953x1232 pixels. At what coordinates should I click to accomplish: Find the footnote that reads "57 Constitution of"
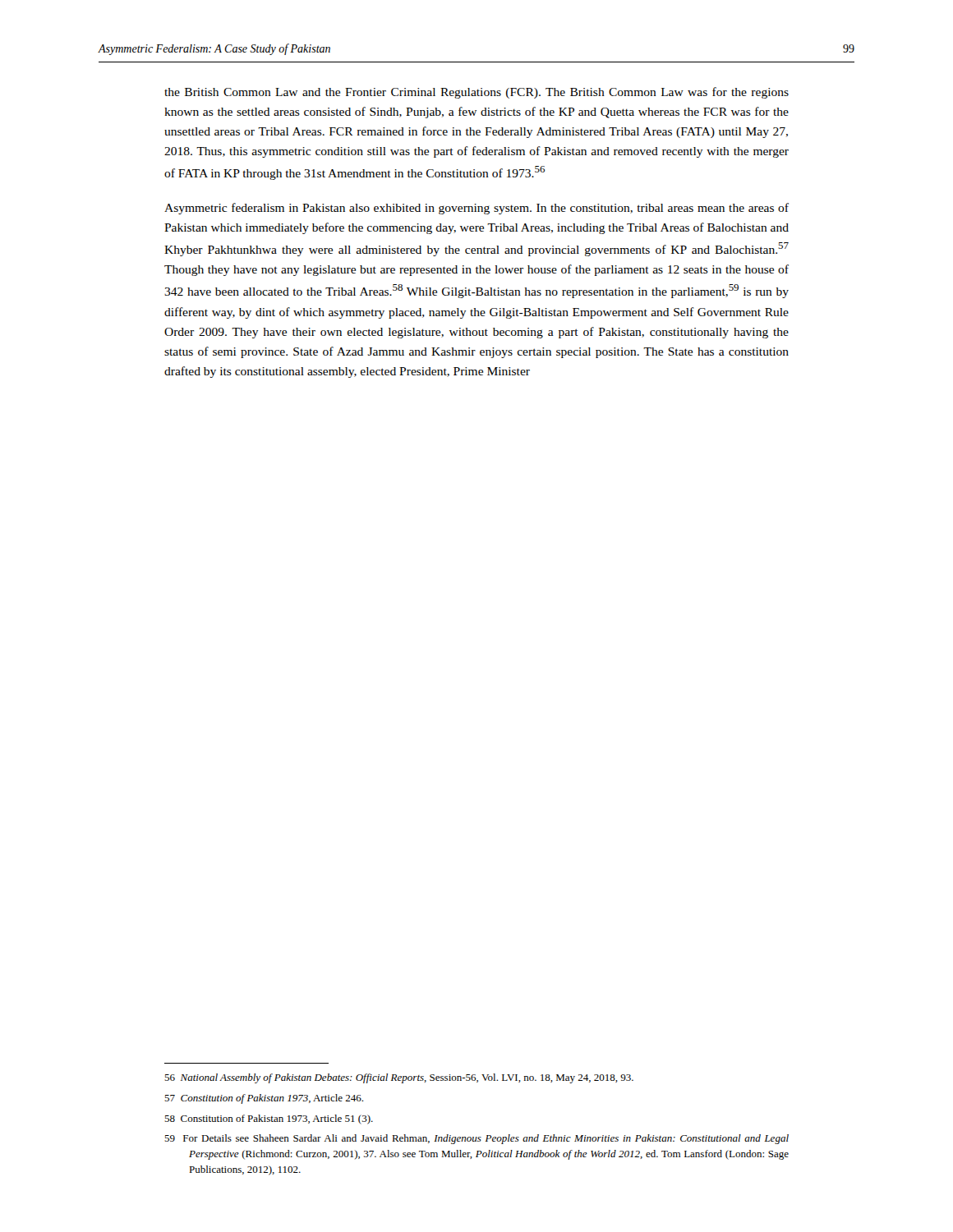[x=264, y=1098]
